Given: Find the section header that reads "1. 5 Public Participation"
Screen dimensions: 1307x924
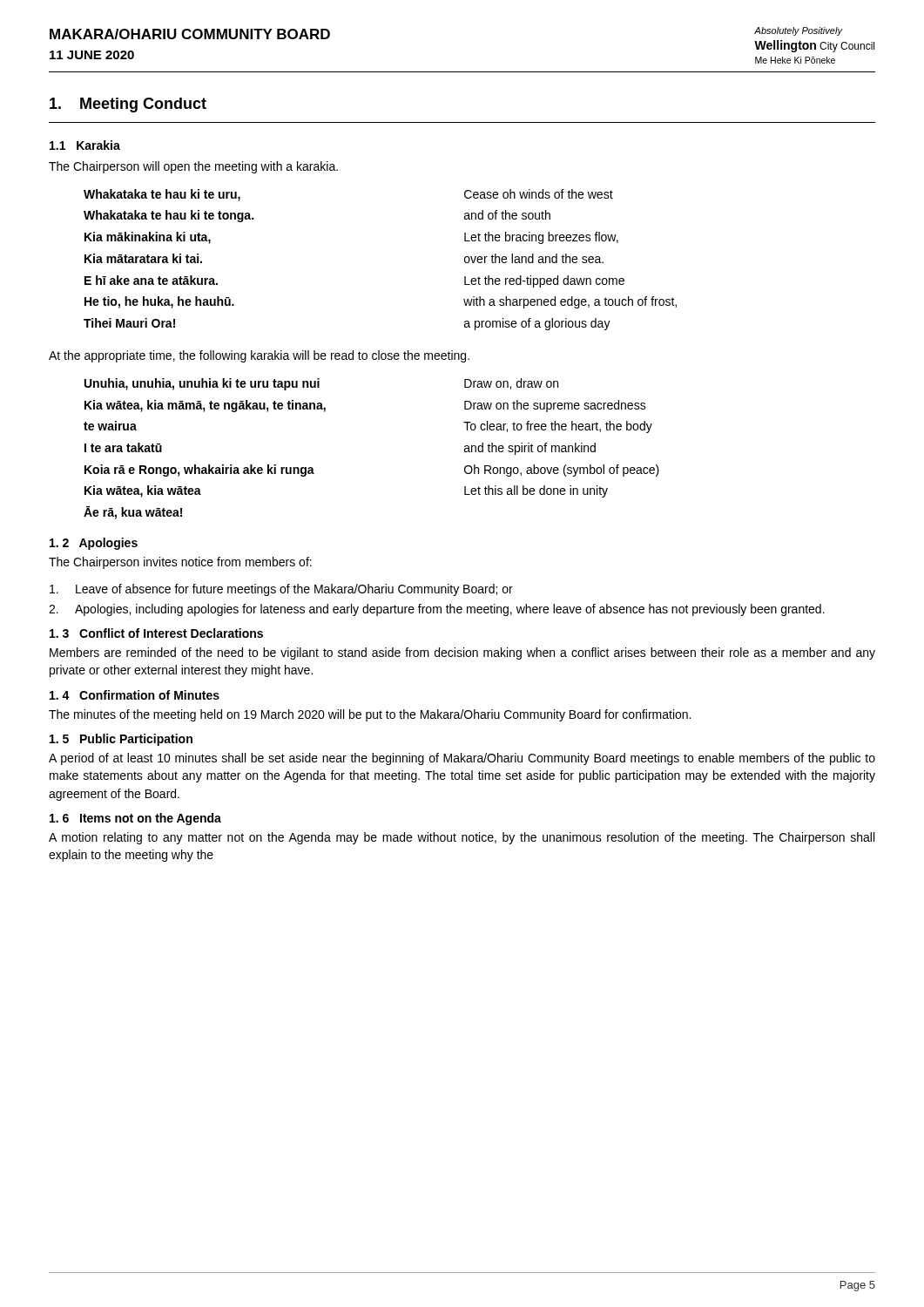Looking at the screenshot, I should coord(121,740).
